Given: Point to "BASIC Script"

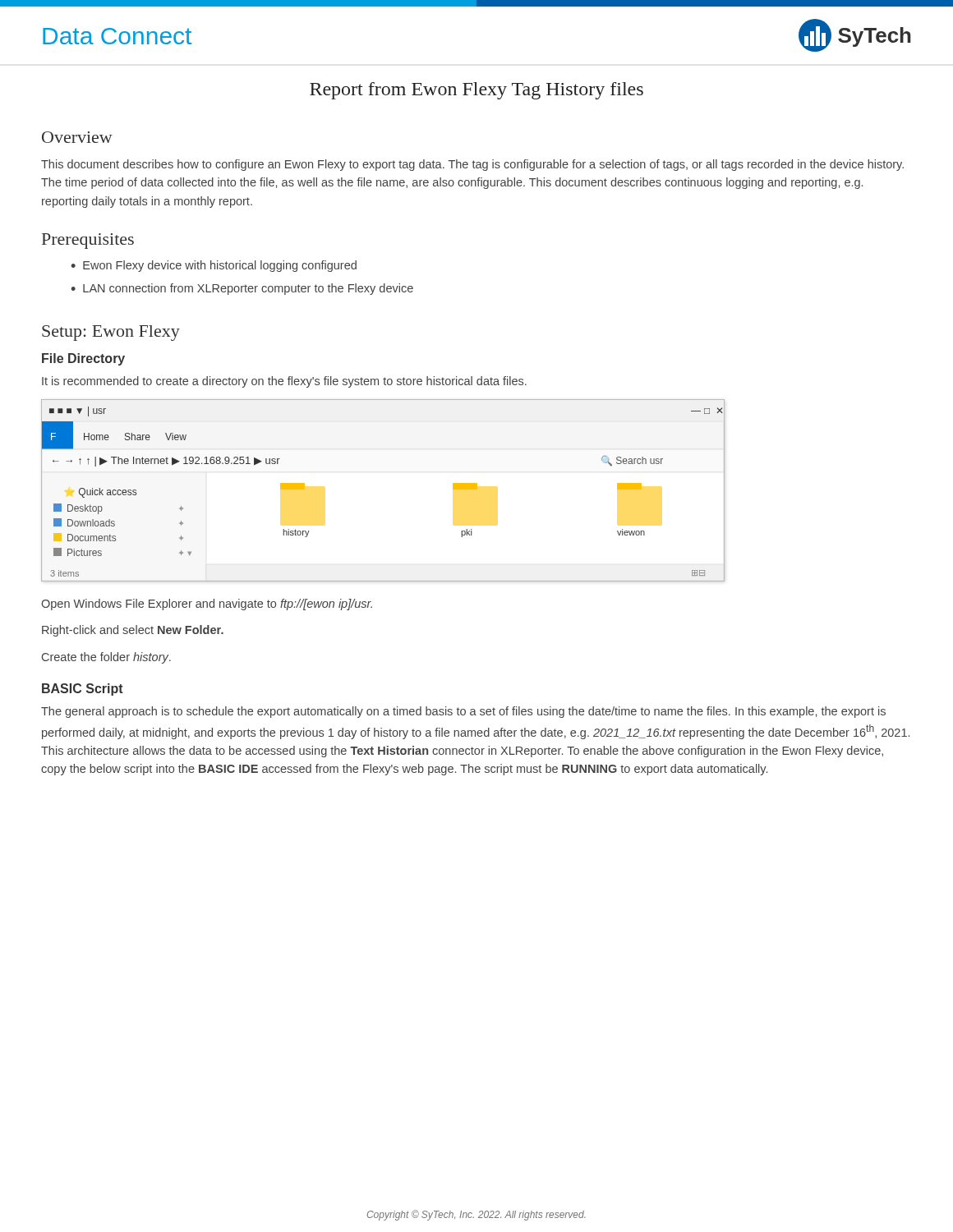Looking at the screenshot, I should click(82, 689).
